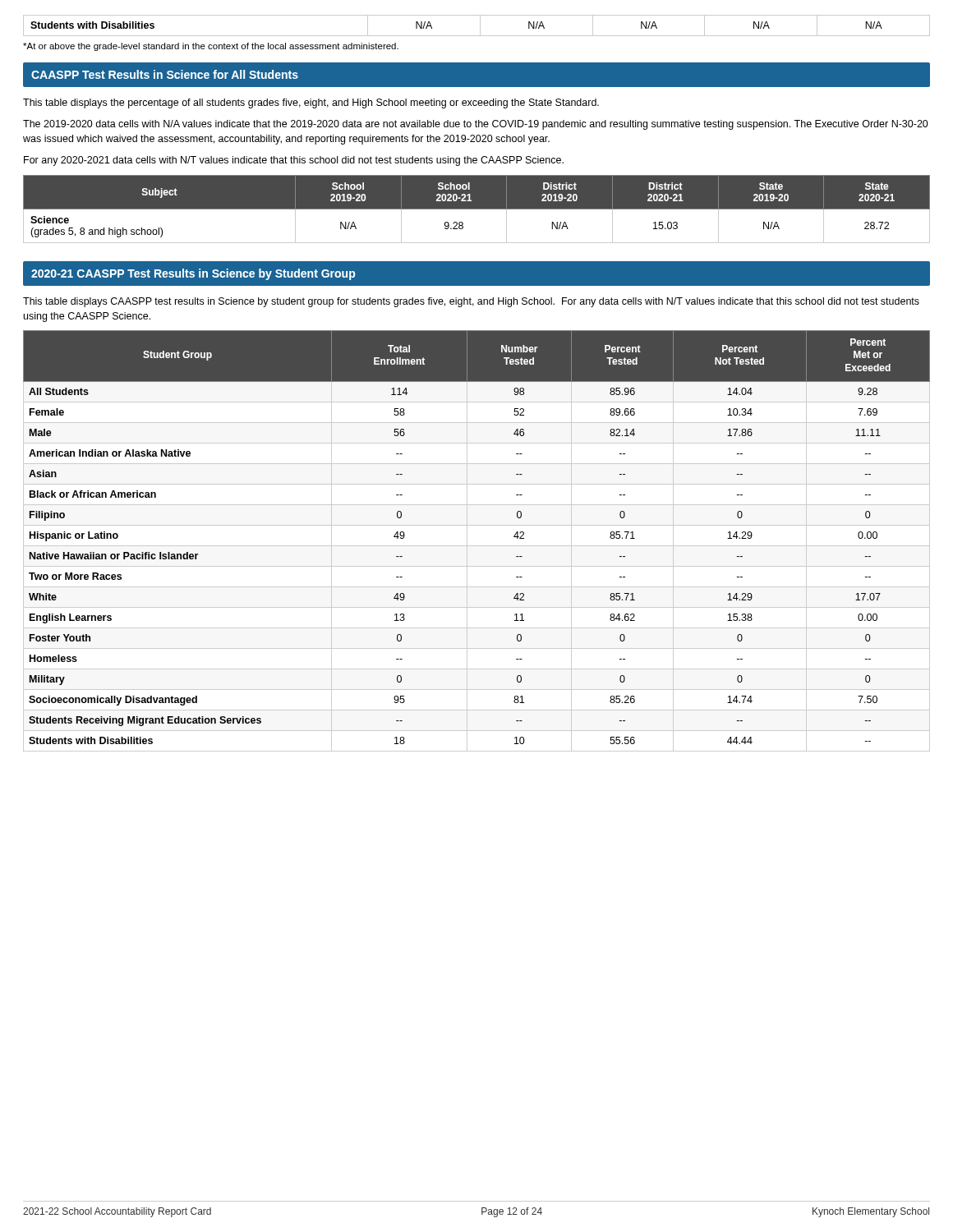Click on the text block that reads "For any 2020-2021 data cells"

point(294,160)
